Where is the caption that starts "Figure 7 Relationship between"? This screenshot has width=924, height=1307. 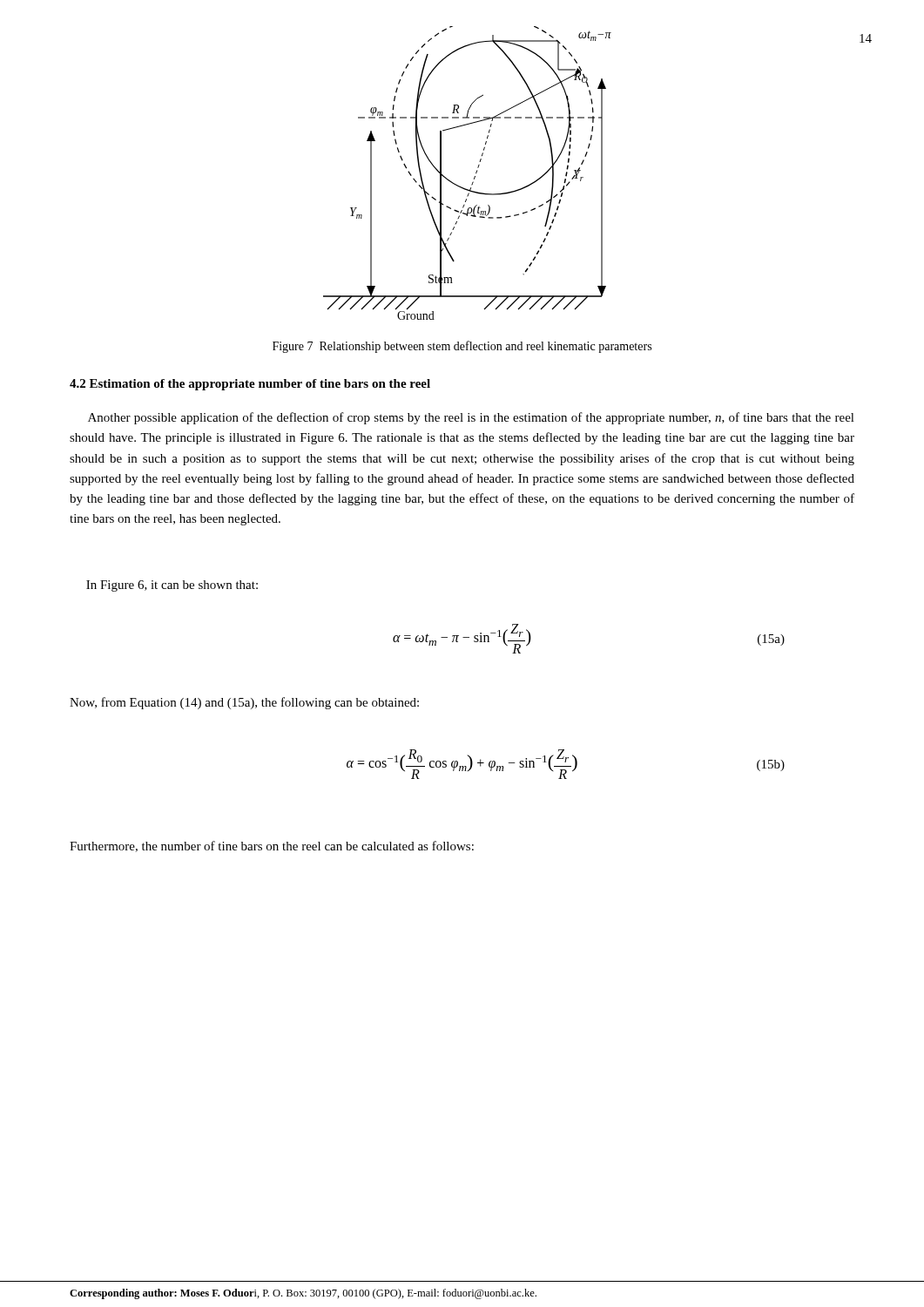pyautogui.click(x=462, y=346)
